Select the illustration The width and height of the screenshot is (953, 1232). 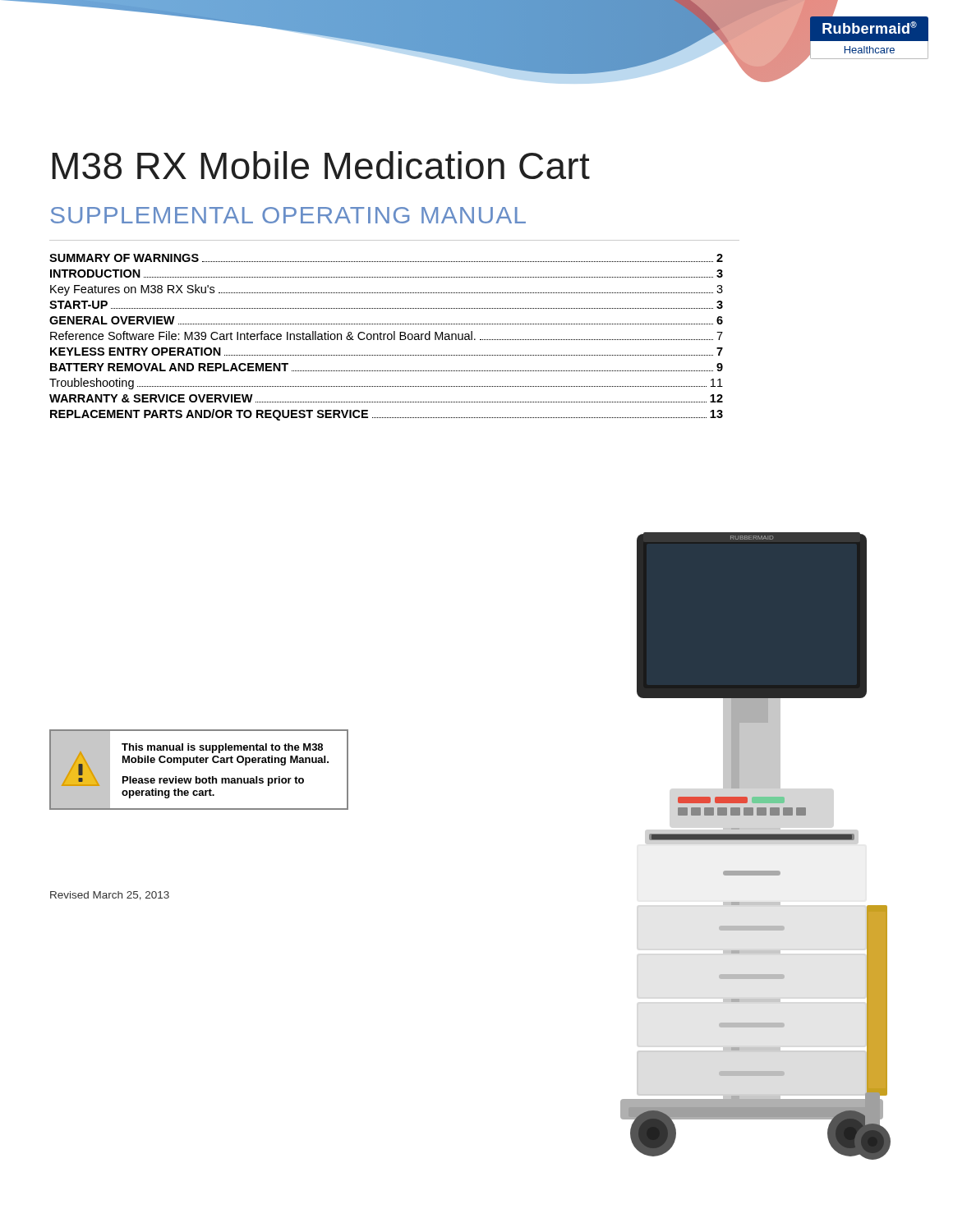click(476, 66)
